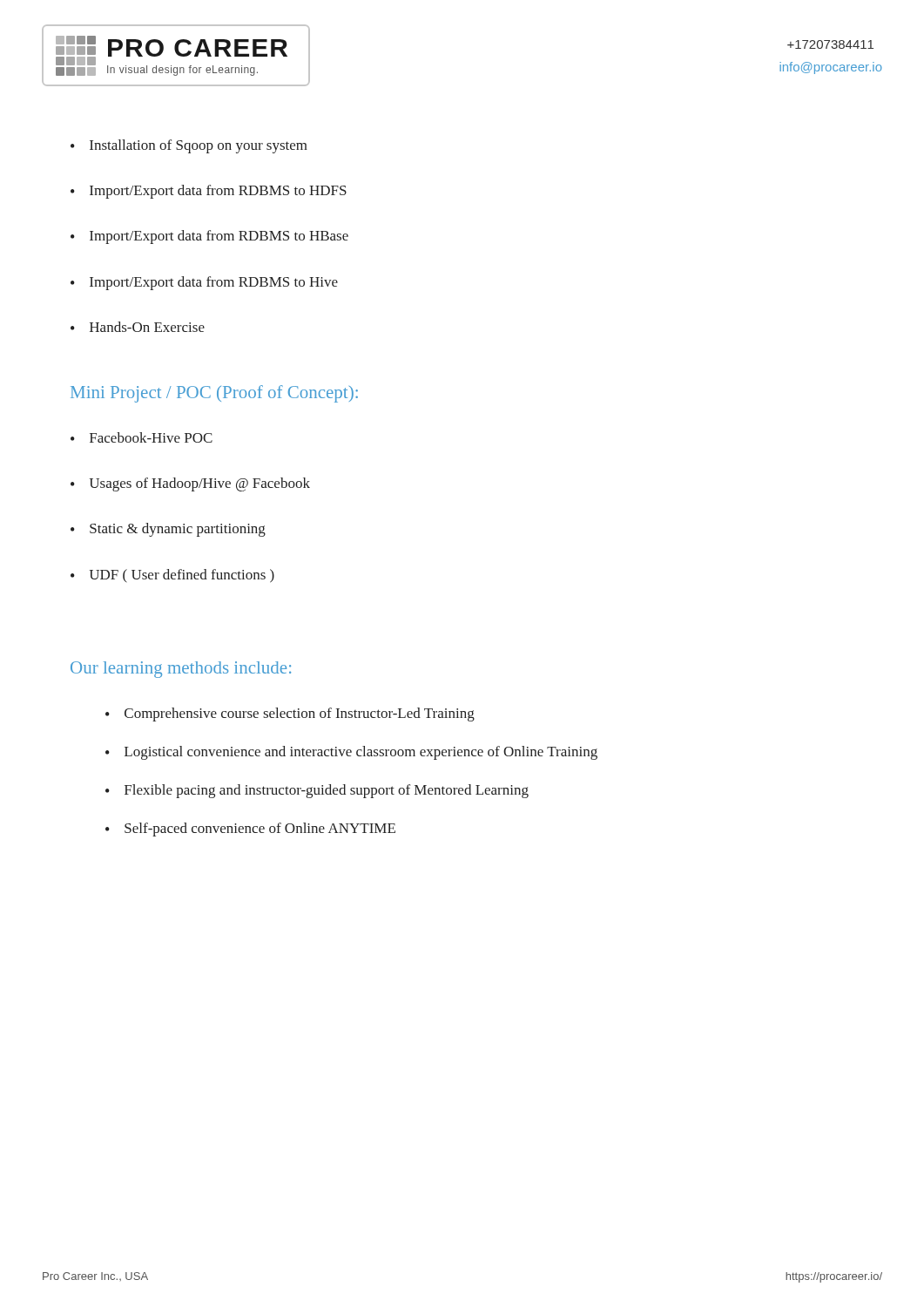Screen dimensions: 1307x924
Task: Click on the list item containing "Usages of Hadoop/Hive"
Action: (200, 483)
